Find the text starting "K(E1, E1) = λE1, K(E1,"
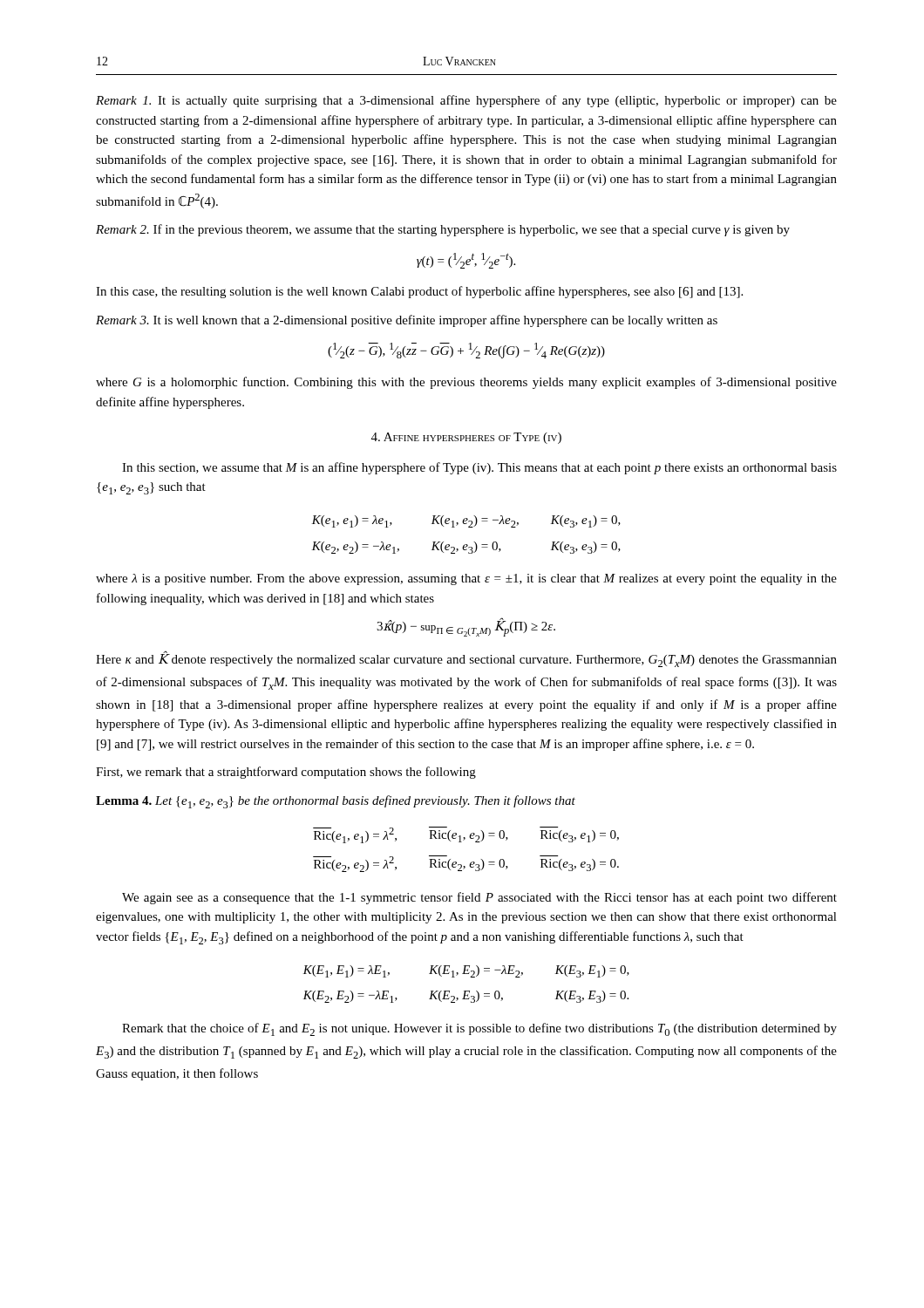The width and height of the screenshot is (924, 1308). 466,984
